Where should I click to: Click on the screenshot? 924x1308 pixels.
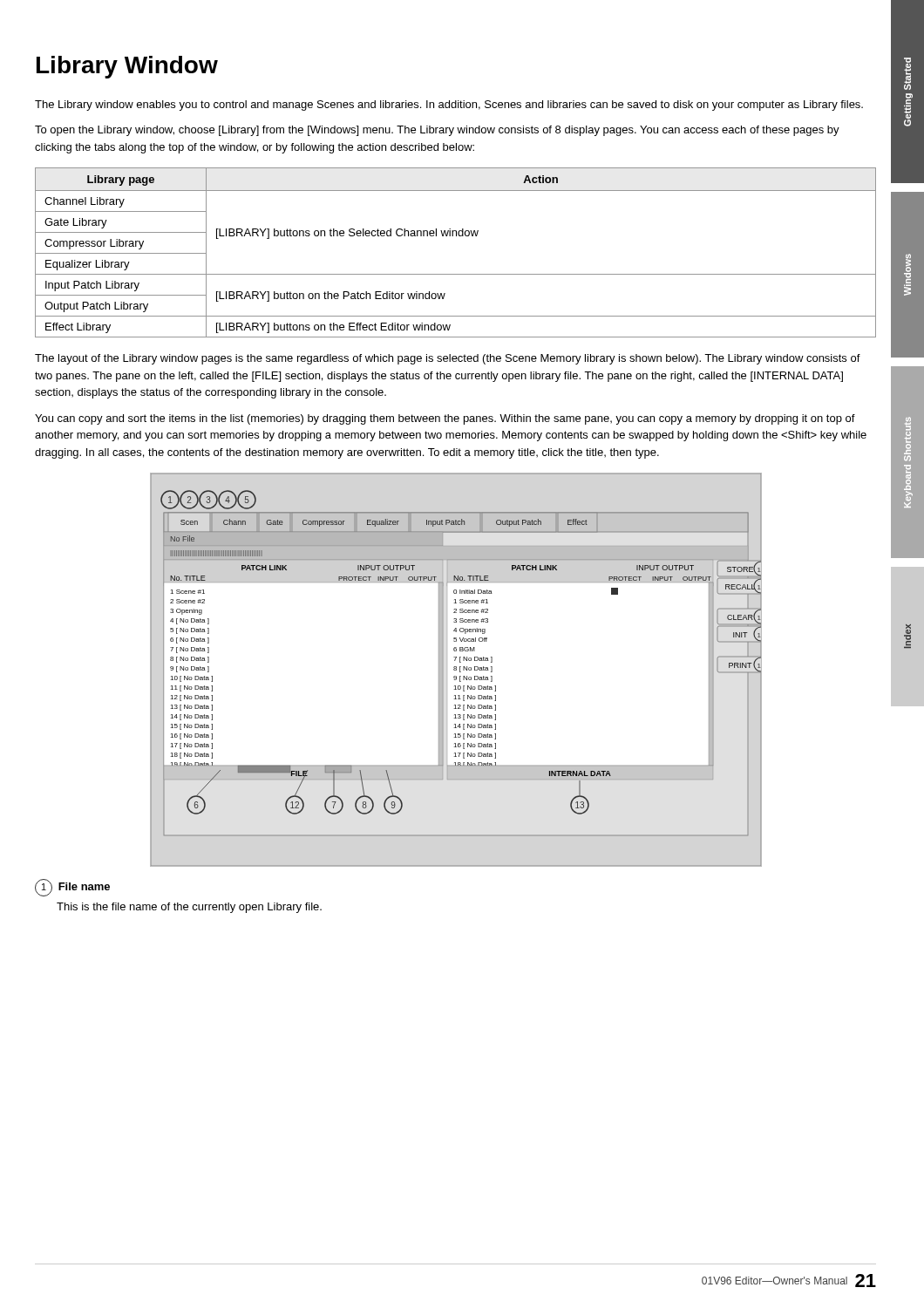pos(455,670)
